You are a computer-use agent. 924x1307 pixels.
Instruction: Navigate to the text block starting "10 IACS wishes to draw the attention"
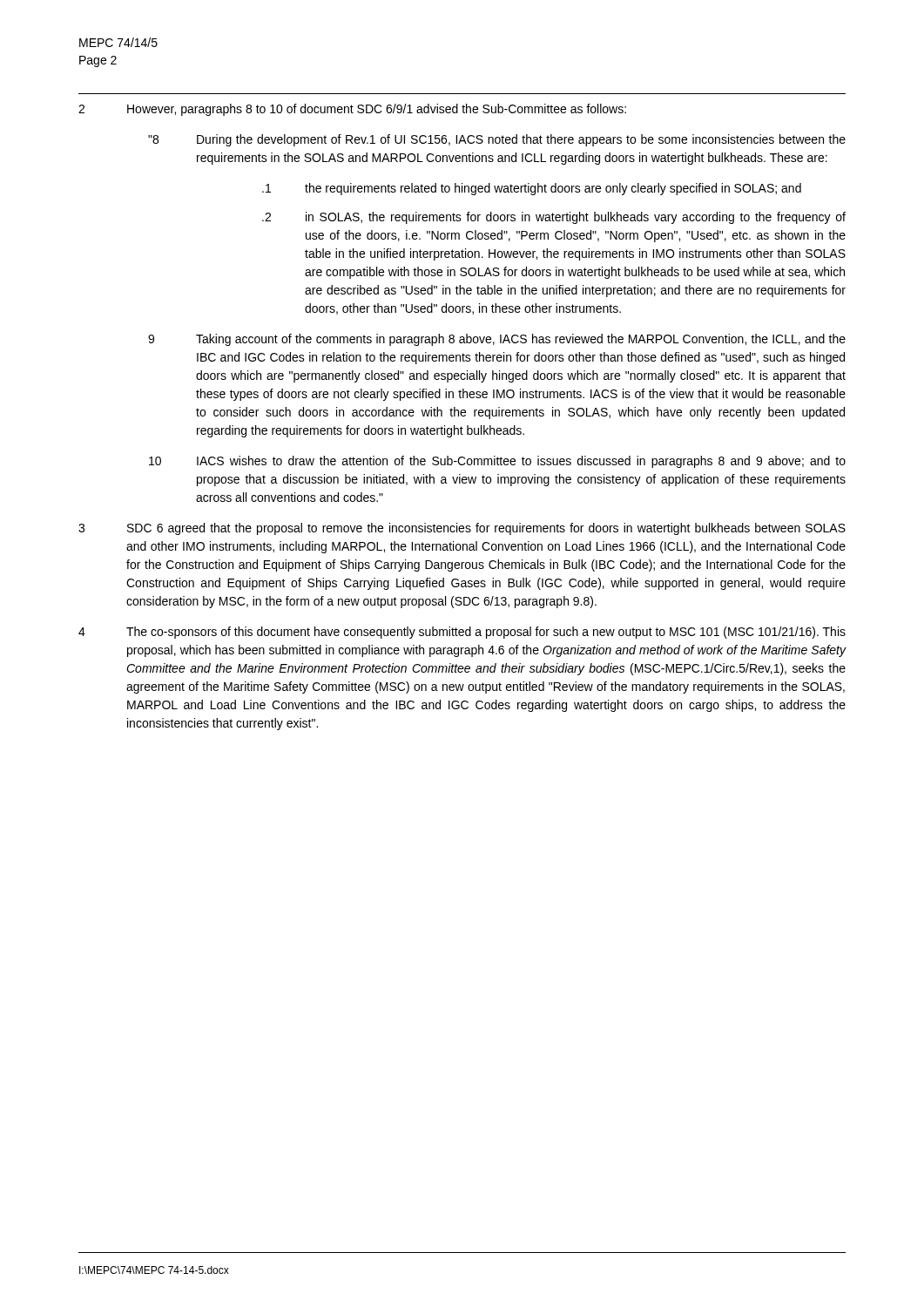(x=497, y=480)
